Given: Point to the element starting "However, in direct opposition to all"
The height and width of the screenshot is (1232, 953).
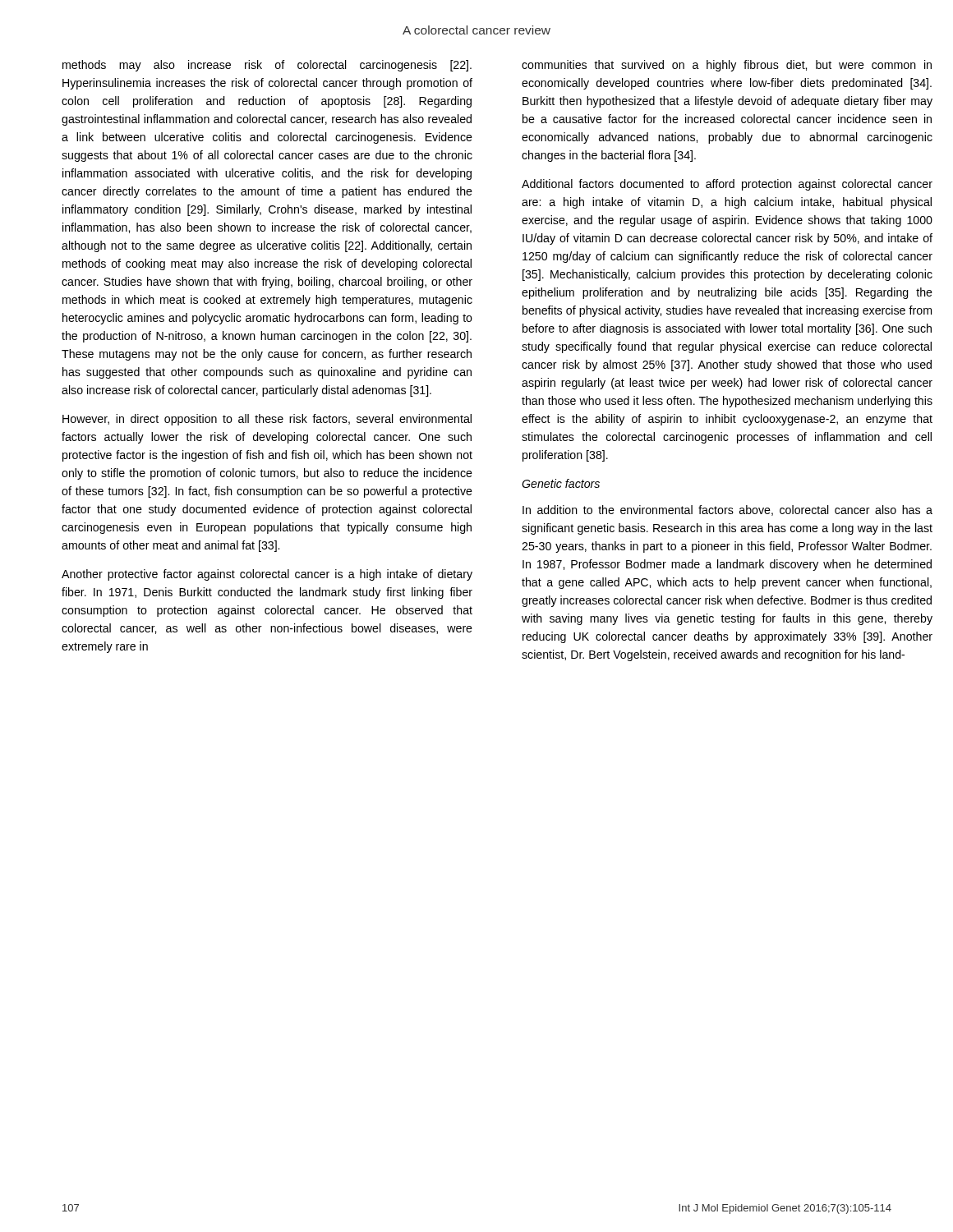Looking at the screenshot, I should tap(267, 482).
